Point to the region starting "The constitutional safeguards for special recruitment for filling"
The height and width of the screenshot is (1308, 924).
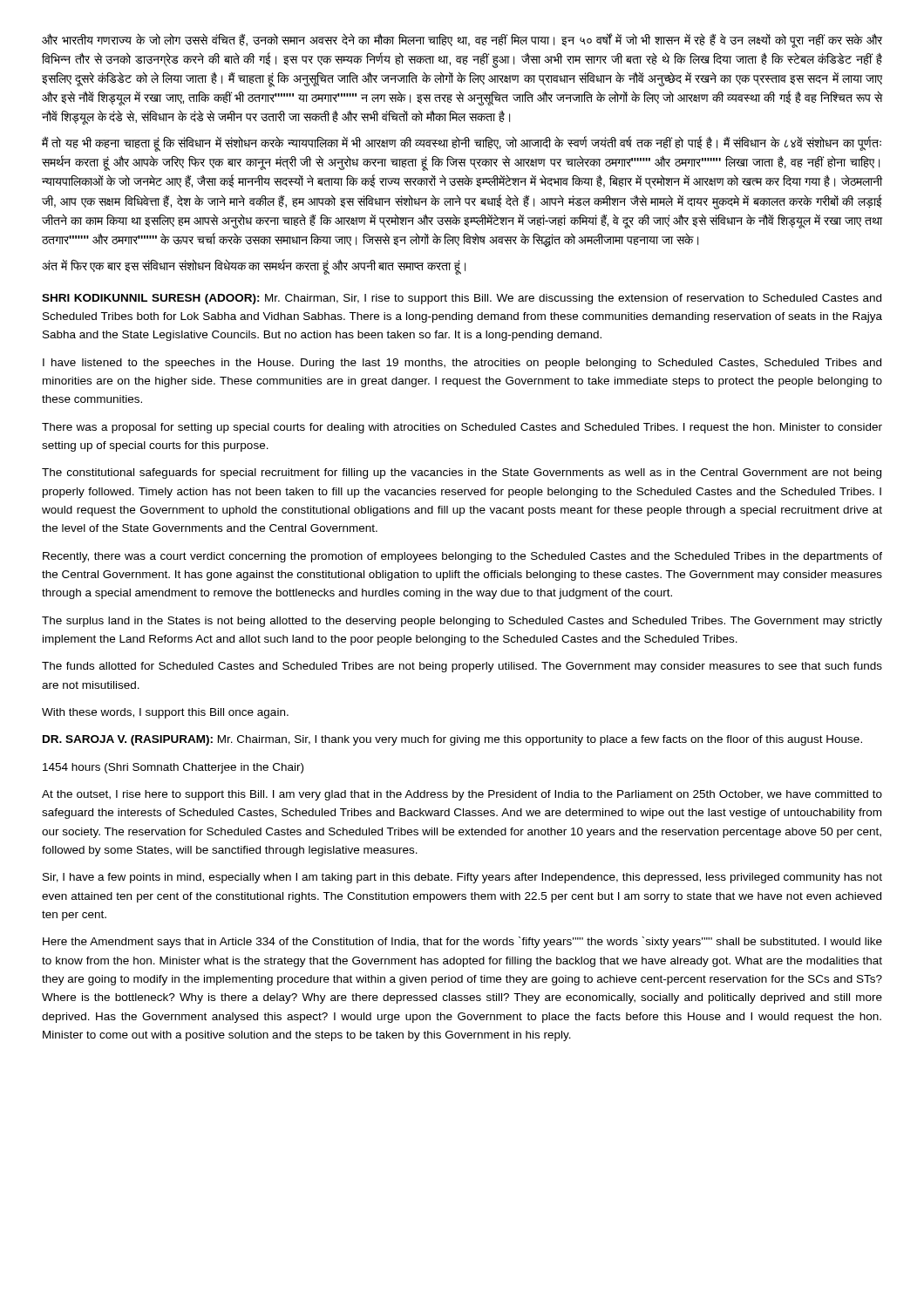tap(462, 500)
